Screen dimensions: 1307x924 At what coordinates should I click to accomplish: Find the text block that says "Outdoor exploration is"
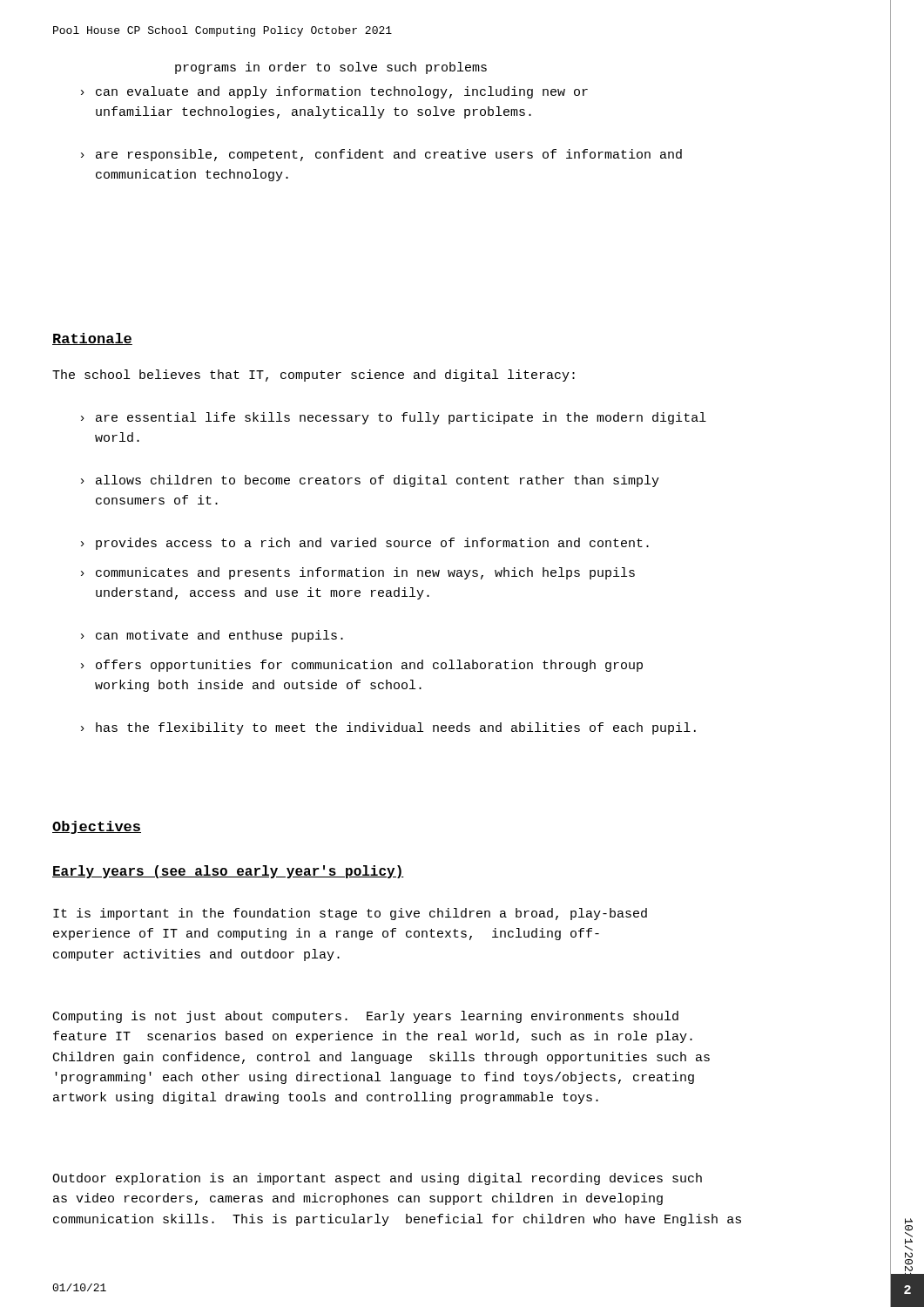tap(397, 1200)
